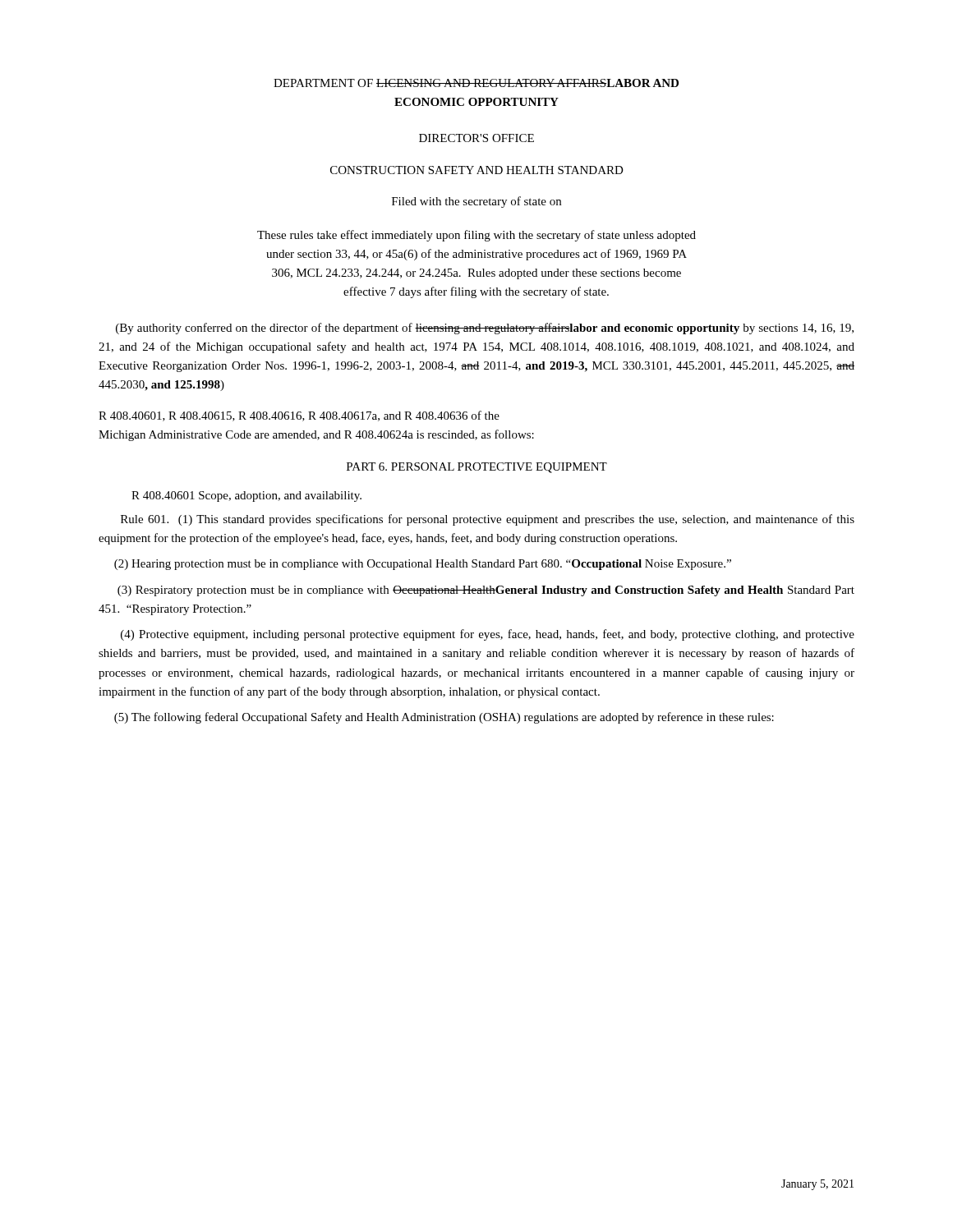The image size is (953, 1232).
Task: Find the text block that says "(3) Respiratory protection"
Action: pos(476,599)
